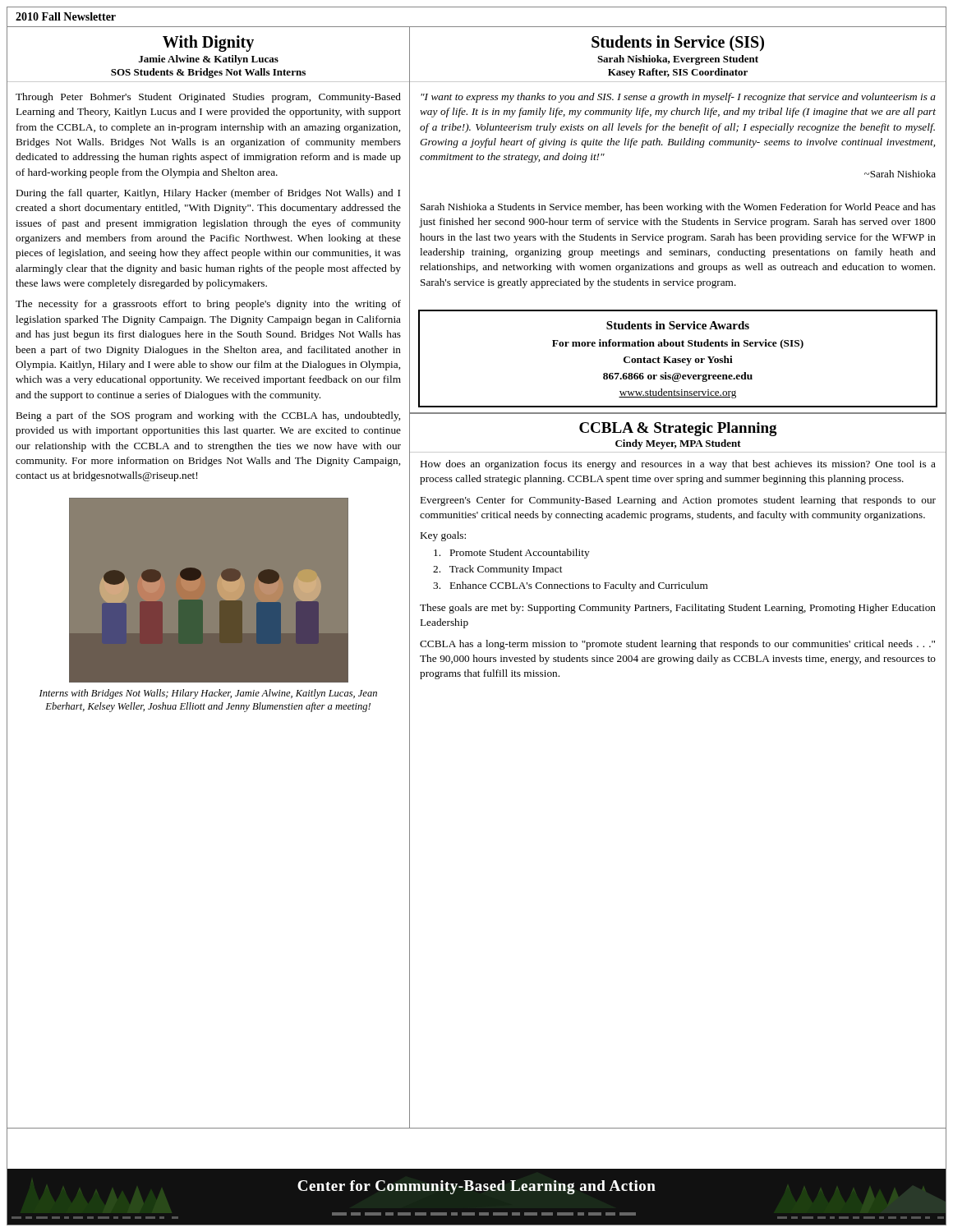Find the section header on this page that starts "Students in Service Awards For more"
Image resolution: width=953 pixels, height=1232 pixels.
(x=678, y=359)
